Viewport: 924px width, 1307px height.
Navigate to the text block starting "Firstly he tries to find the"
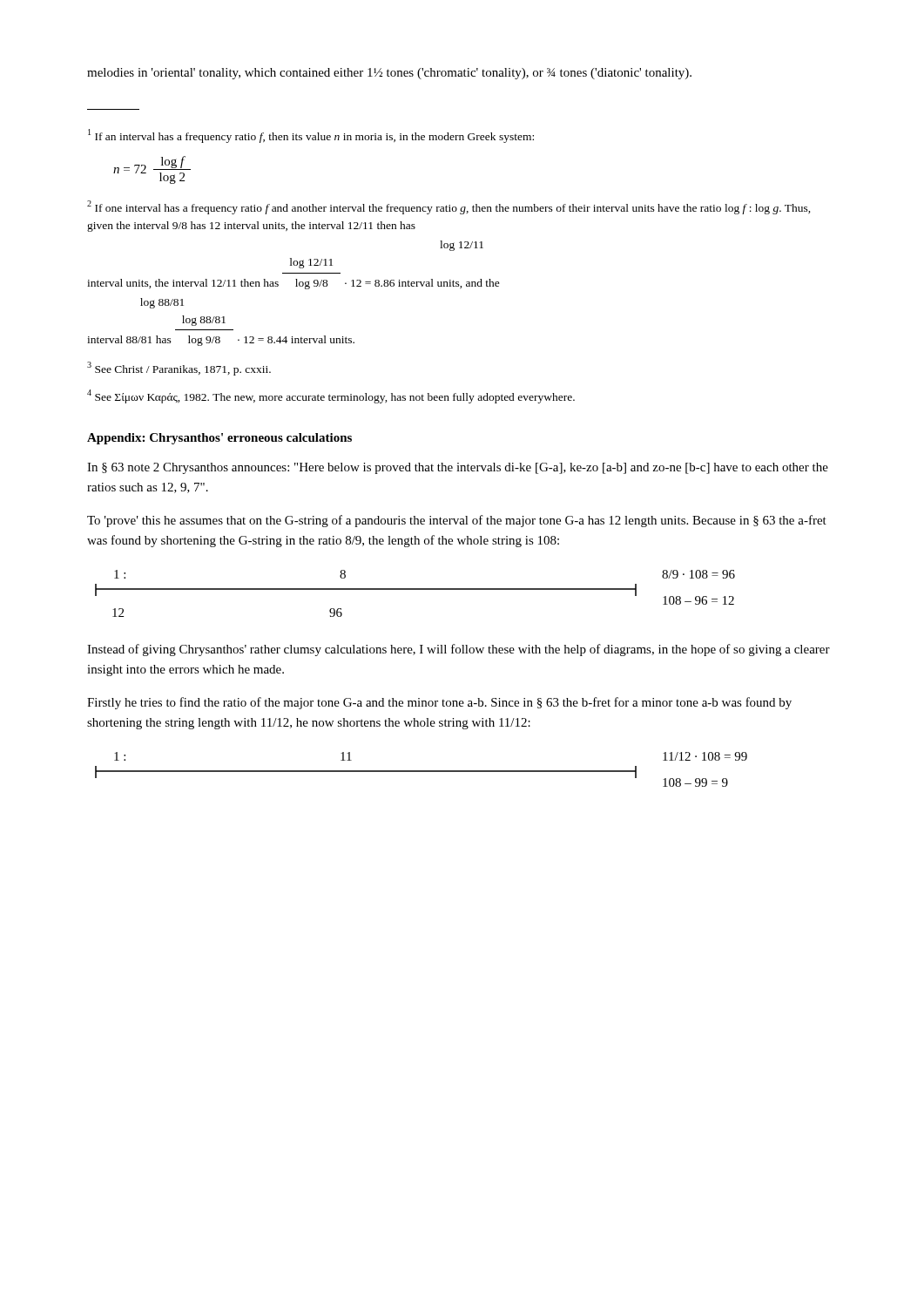440,712
